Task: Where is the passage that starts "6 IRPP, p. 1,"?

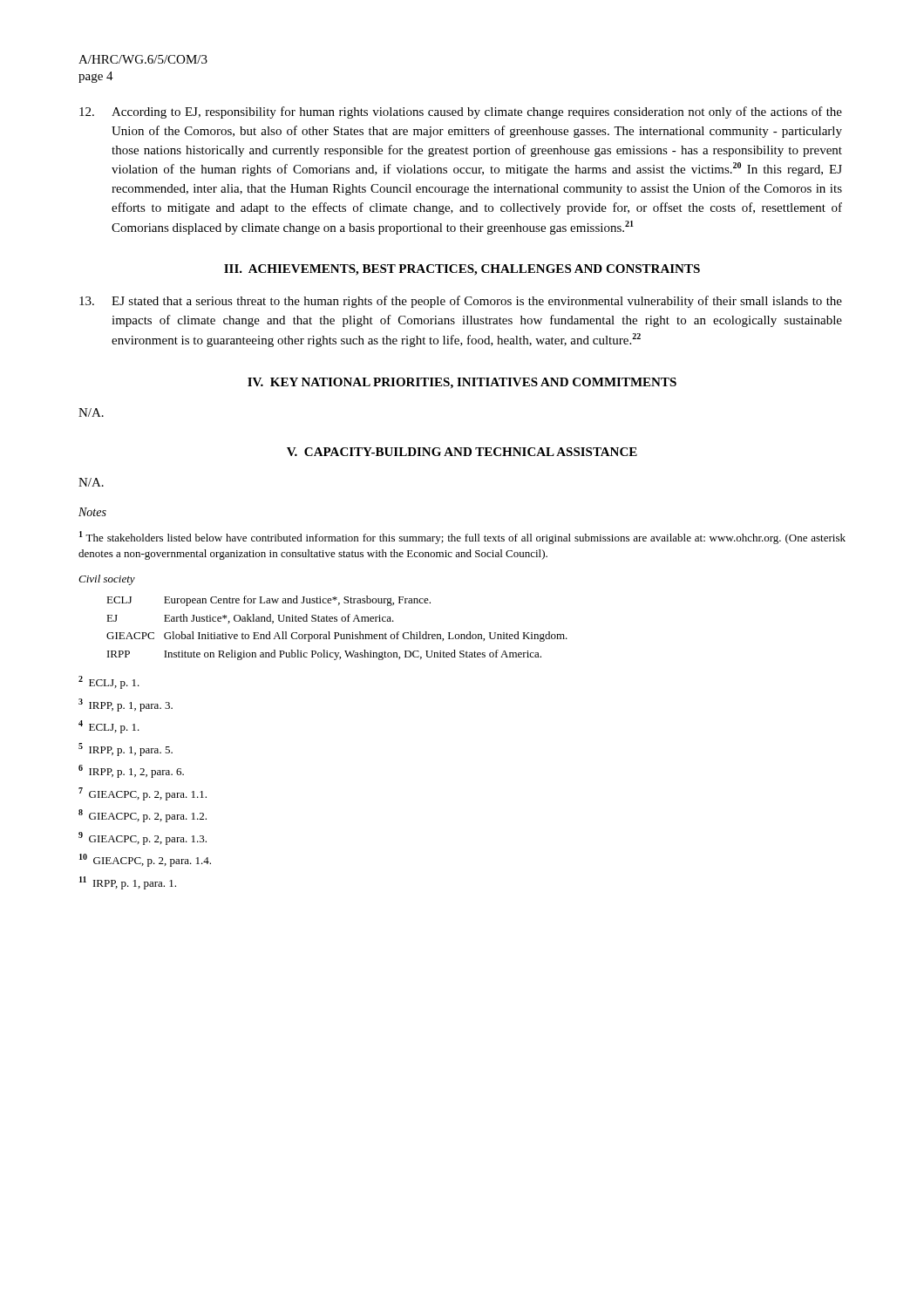Action: pyautogui.click(x=131, y=771)
